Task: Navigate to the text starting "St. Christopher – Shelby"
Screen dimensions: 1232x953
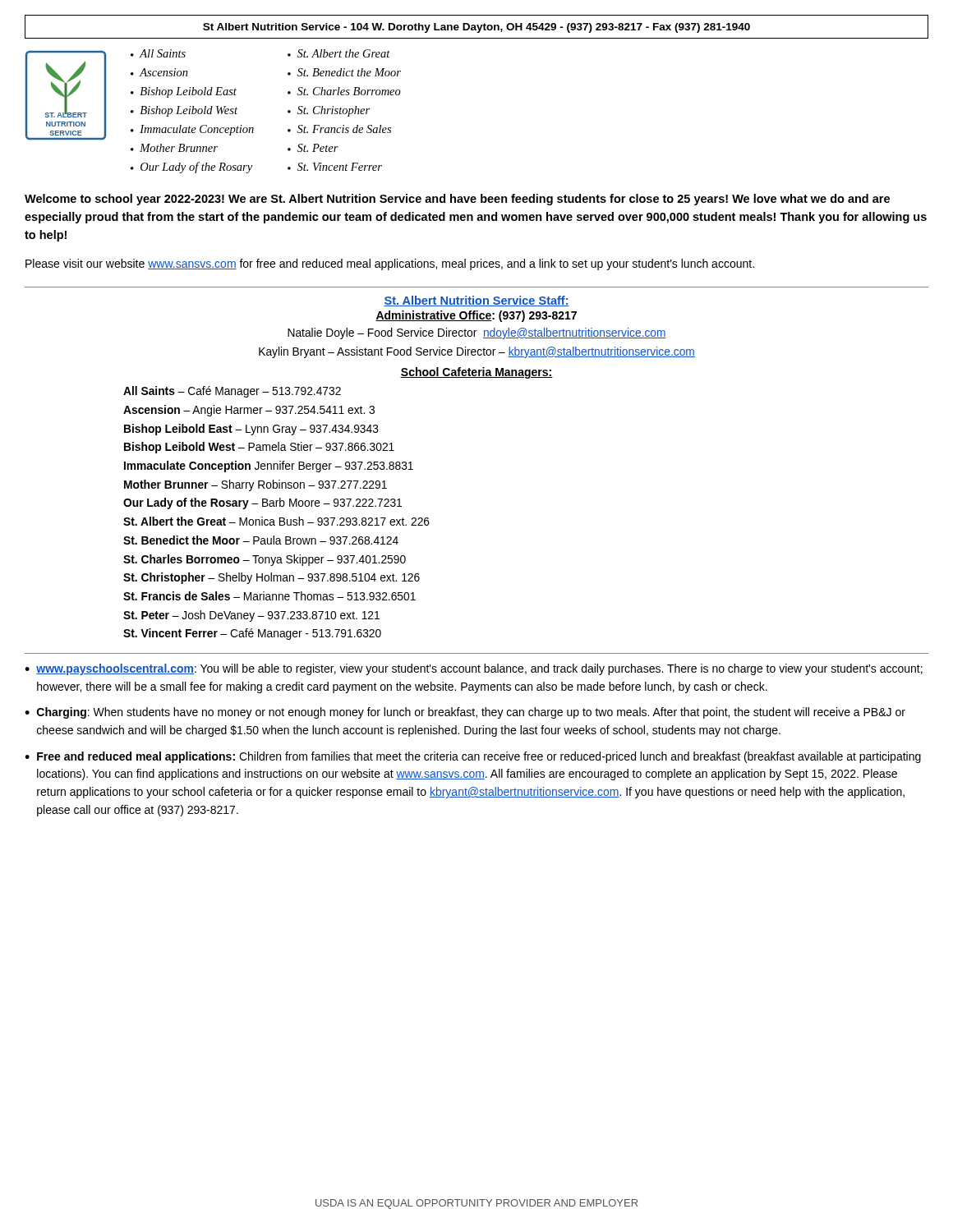Action: point(272,578)
